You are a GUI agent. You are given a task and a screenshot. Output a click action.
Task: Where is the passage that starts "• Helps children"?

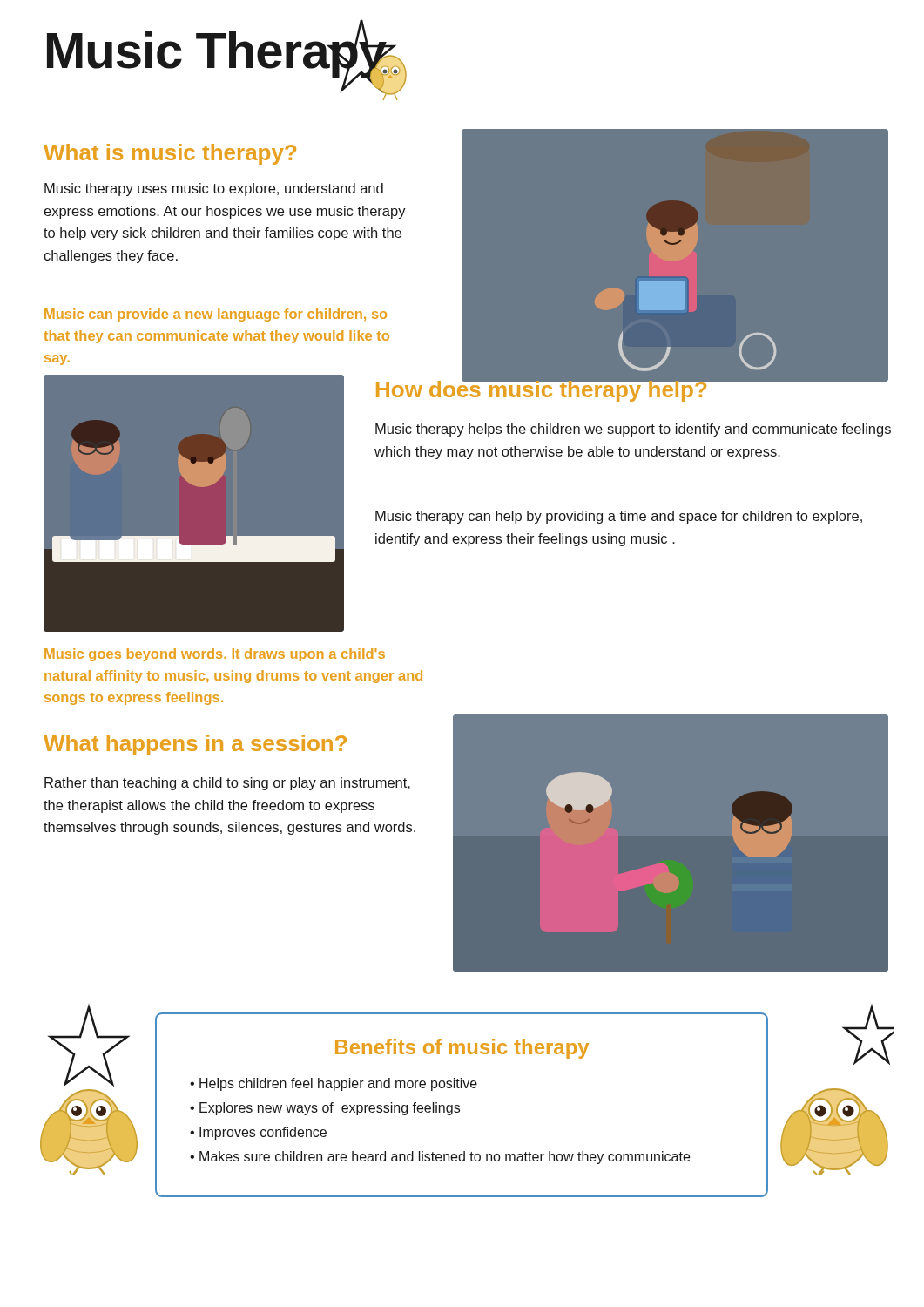[334, 1084]
